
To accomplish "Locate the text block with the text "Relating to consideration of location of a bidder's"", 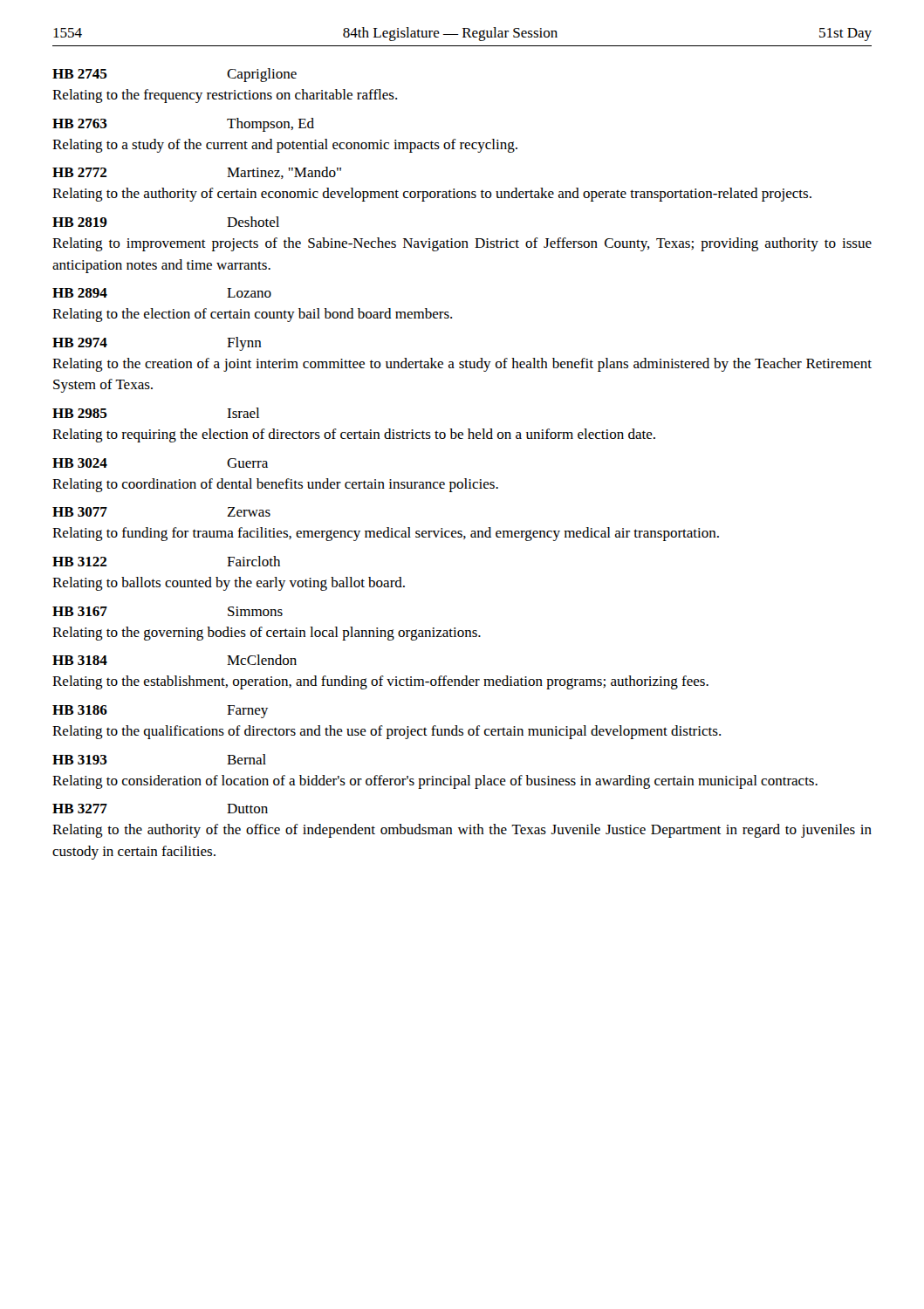I will (x=435, y=780).
